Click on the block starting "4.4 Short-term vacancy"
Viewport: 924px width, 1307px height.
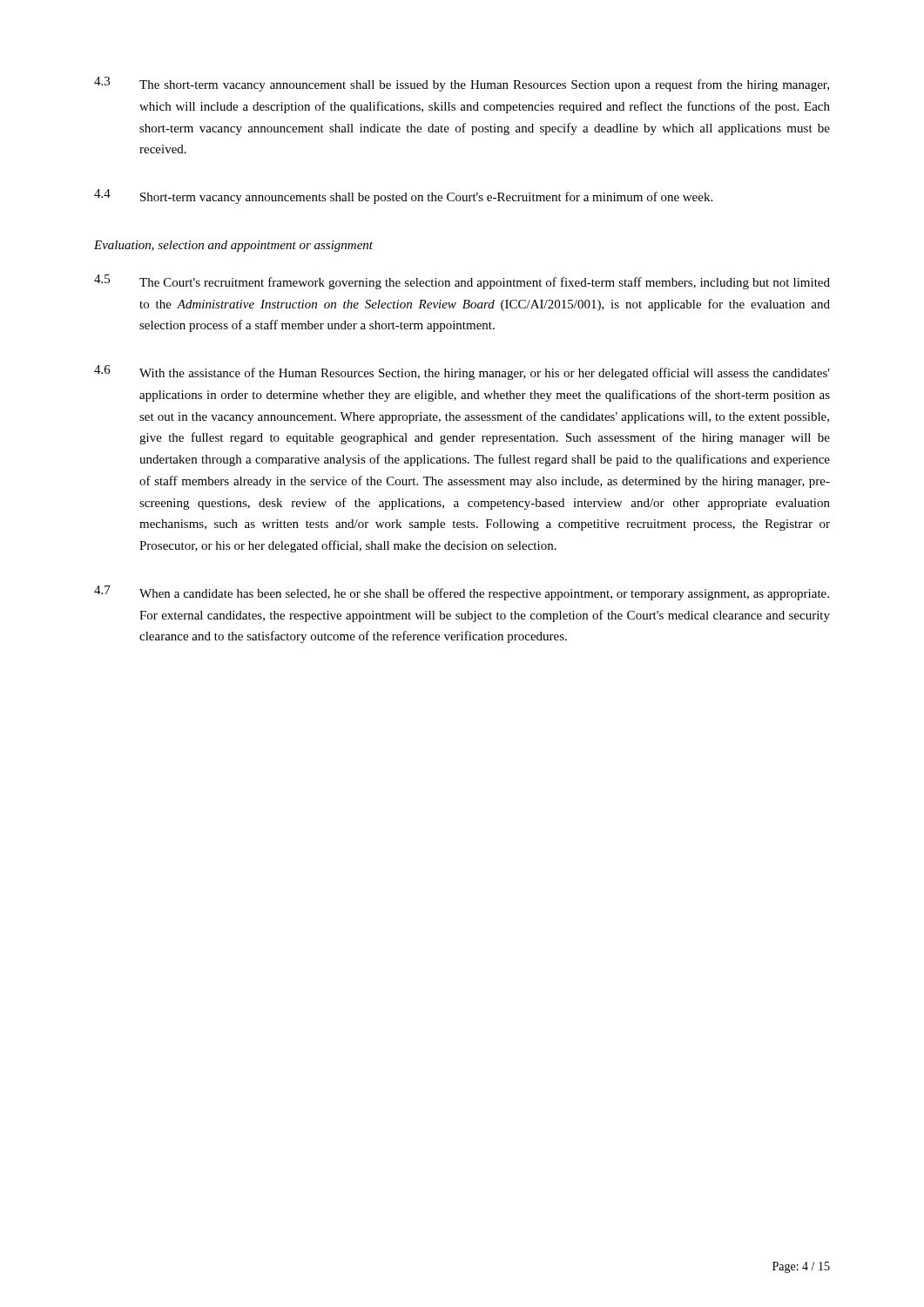462,197
